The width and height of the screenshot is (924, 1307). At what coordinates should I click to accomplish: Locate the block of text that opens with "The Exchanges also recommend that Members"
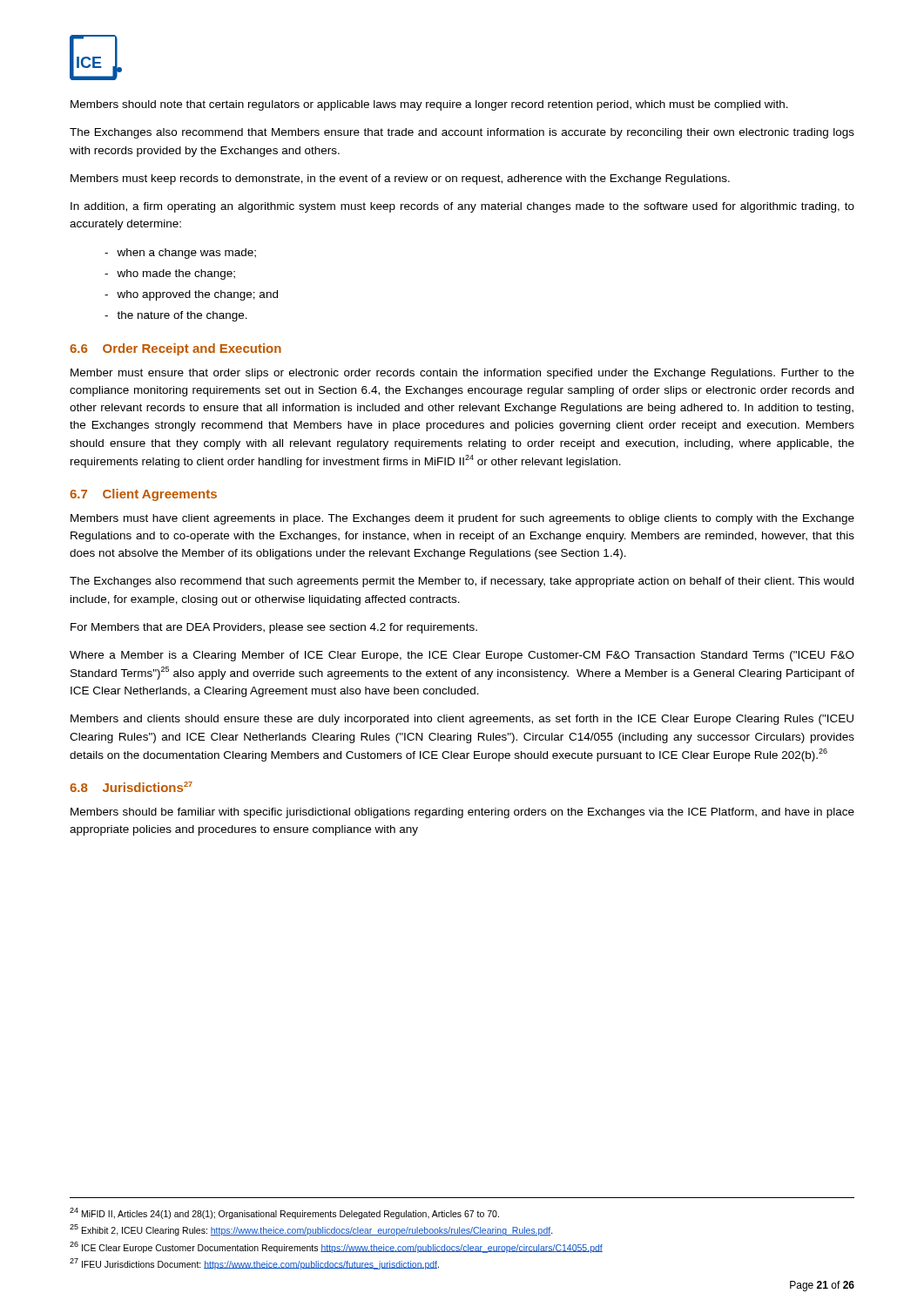(462, 141)
